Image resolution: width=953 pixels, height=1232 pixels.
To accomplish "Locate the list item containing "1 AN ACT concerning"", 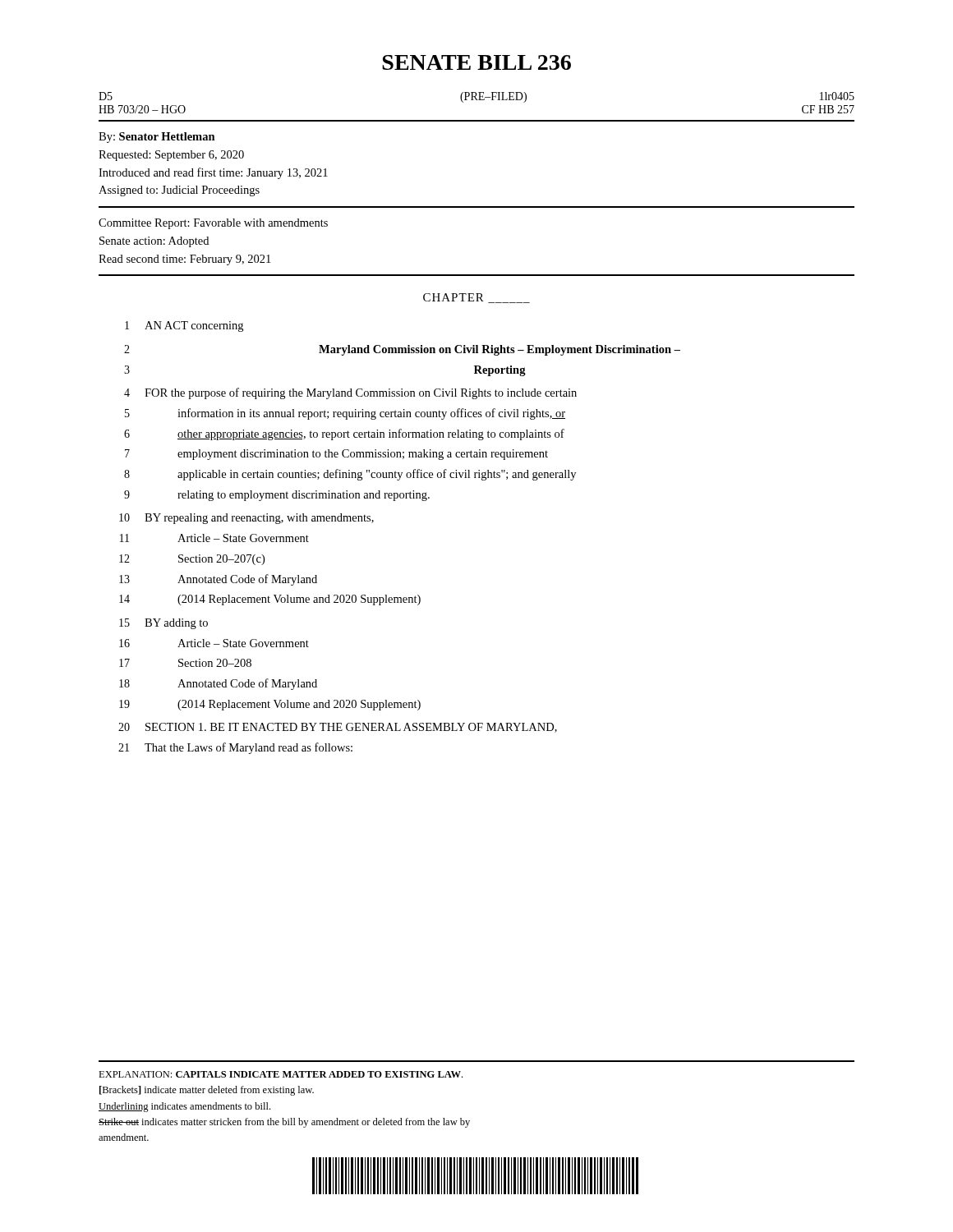I will [184, 326].
